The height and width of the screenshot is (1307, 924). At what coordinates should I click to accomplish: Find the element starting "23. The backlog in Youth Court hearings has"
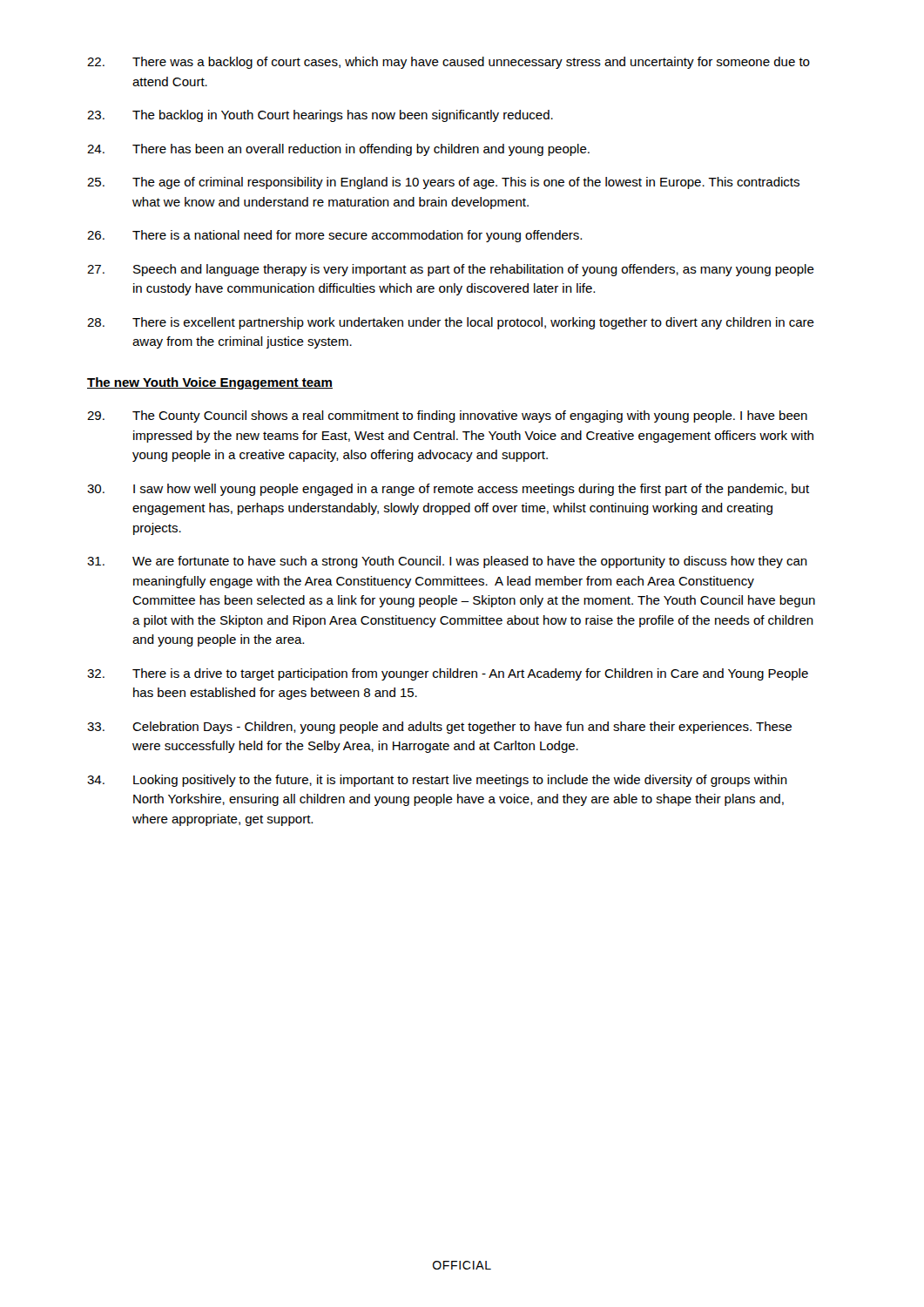pyautogui.click(x=453, y=115)
